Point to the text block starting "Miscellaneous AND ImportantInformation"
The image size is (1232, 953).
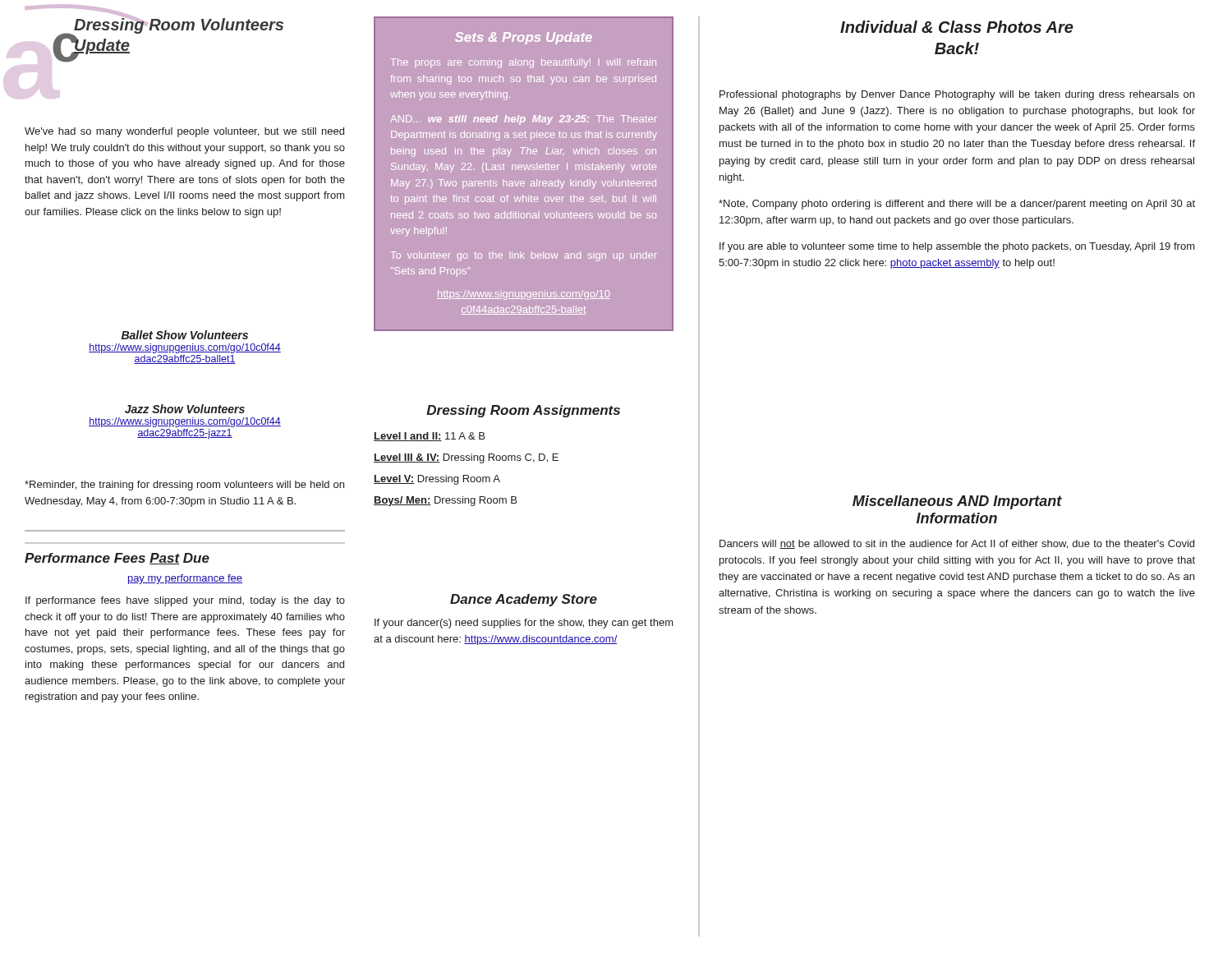pyautogui.click(x=957, y=510)
